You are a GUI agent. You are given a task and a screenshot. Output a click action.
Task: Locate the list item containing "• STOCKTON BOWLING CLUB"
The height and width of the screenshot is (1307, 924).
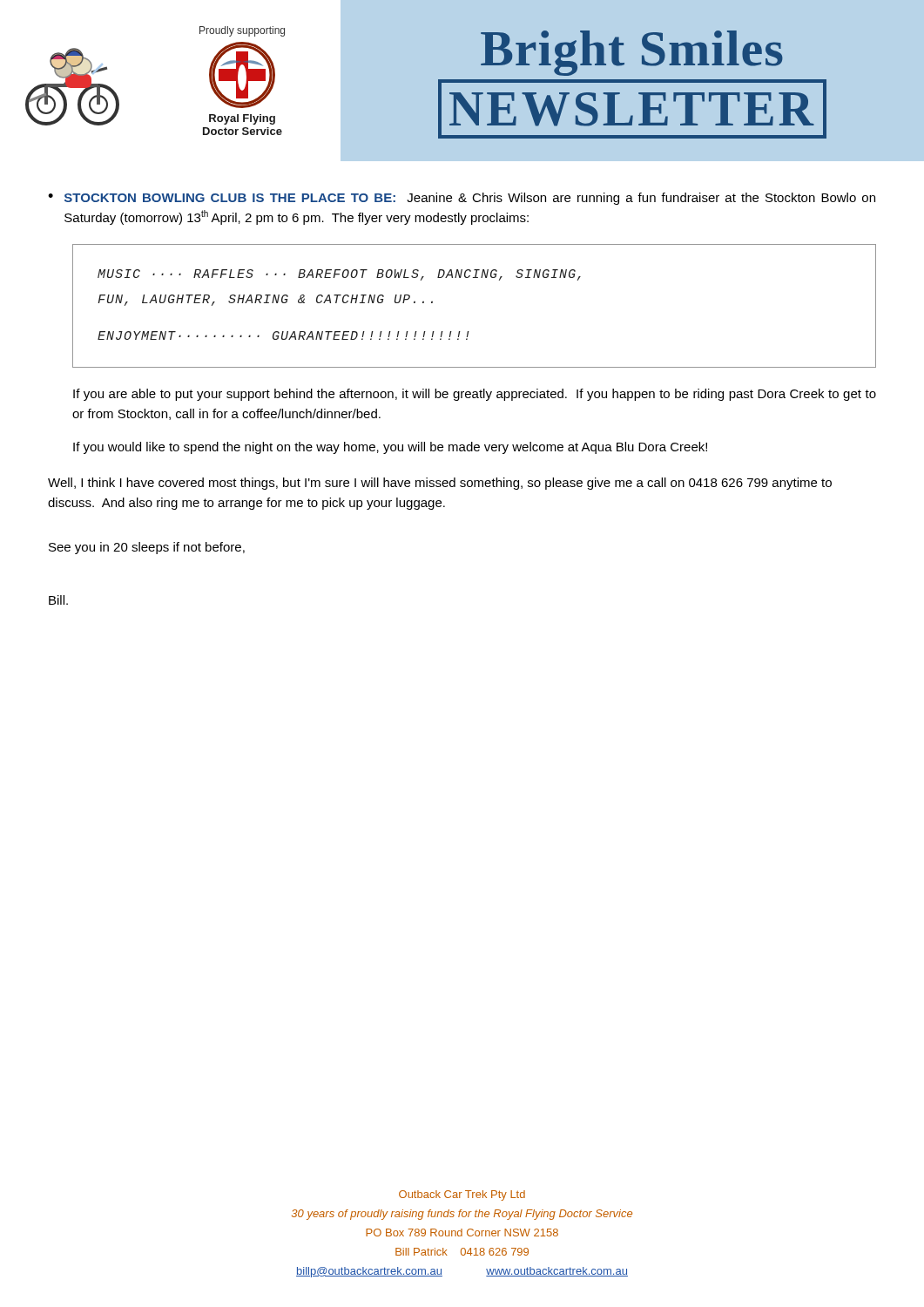click(x=462, y=208)
